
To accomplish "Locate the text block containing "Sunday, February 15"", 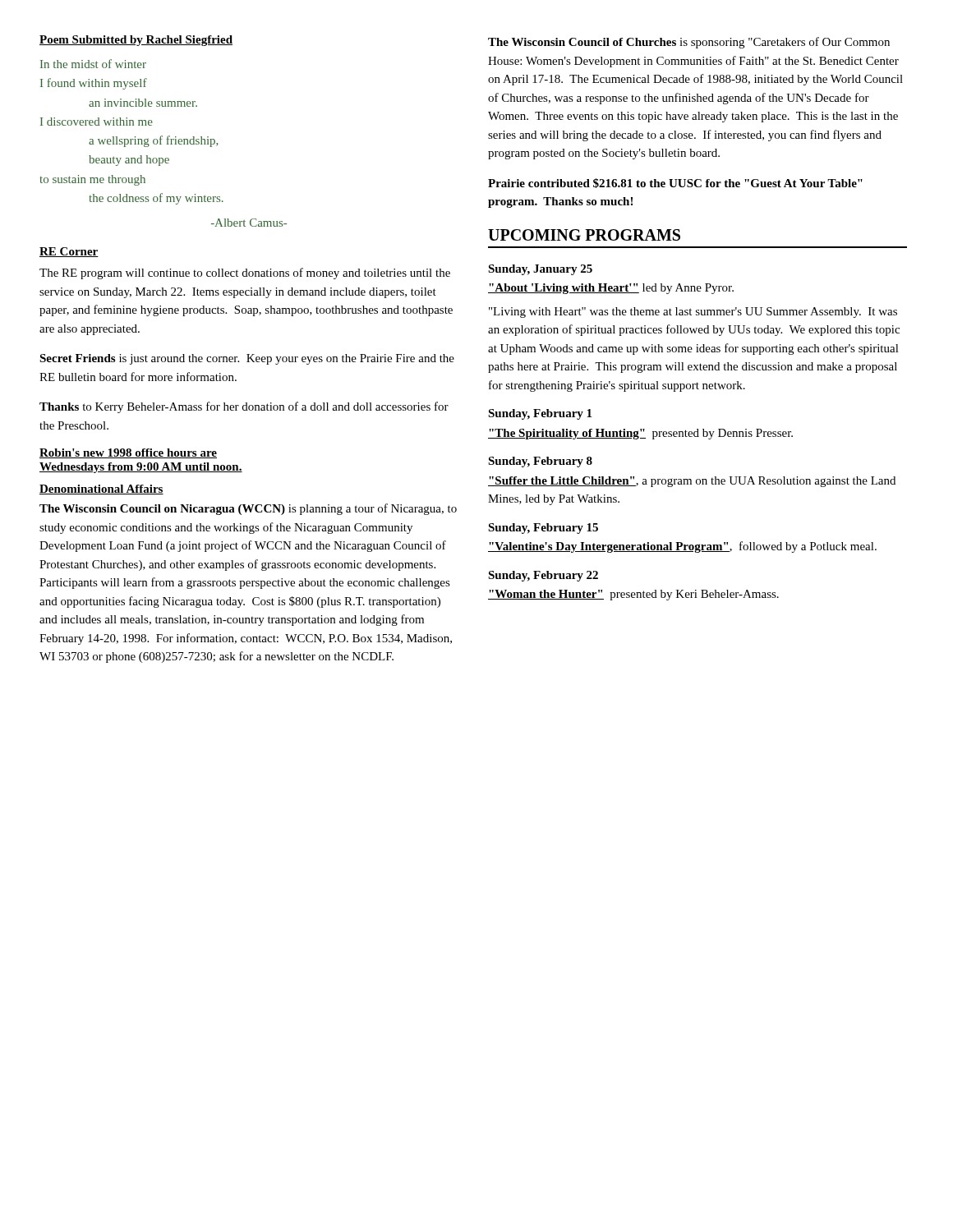I will (x=698, y=535).
